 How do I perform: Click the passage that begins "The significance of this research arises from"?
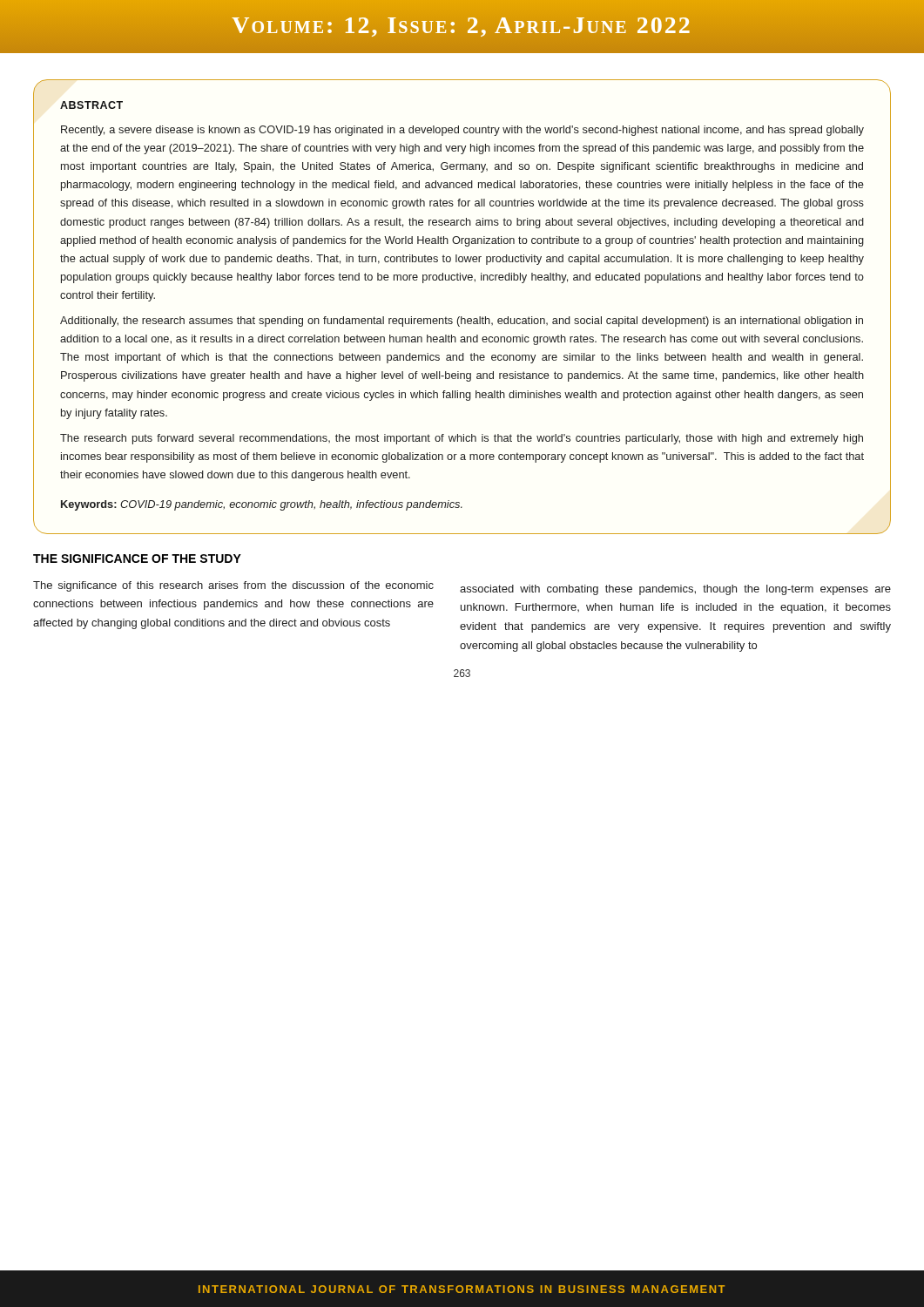click(x=233, y=604)
